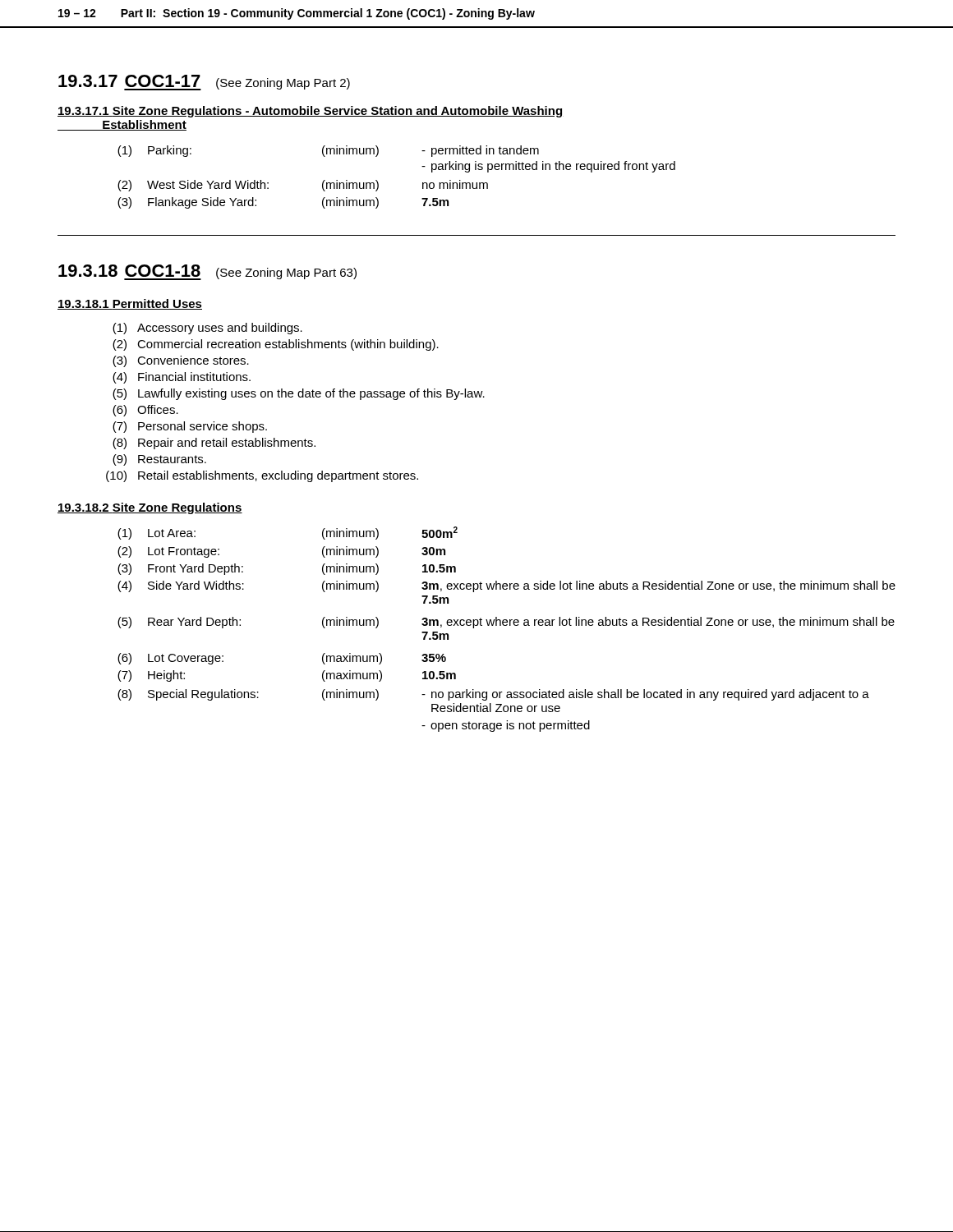
Task: Find the text starting "19.3.17 COC1-17 (See Zoning Map Part 2)"
Action: pos(204,81)
